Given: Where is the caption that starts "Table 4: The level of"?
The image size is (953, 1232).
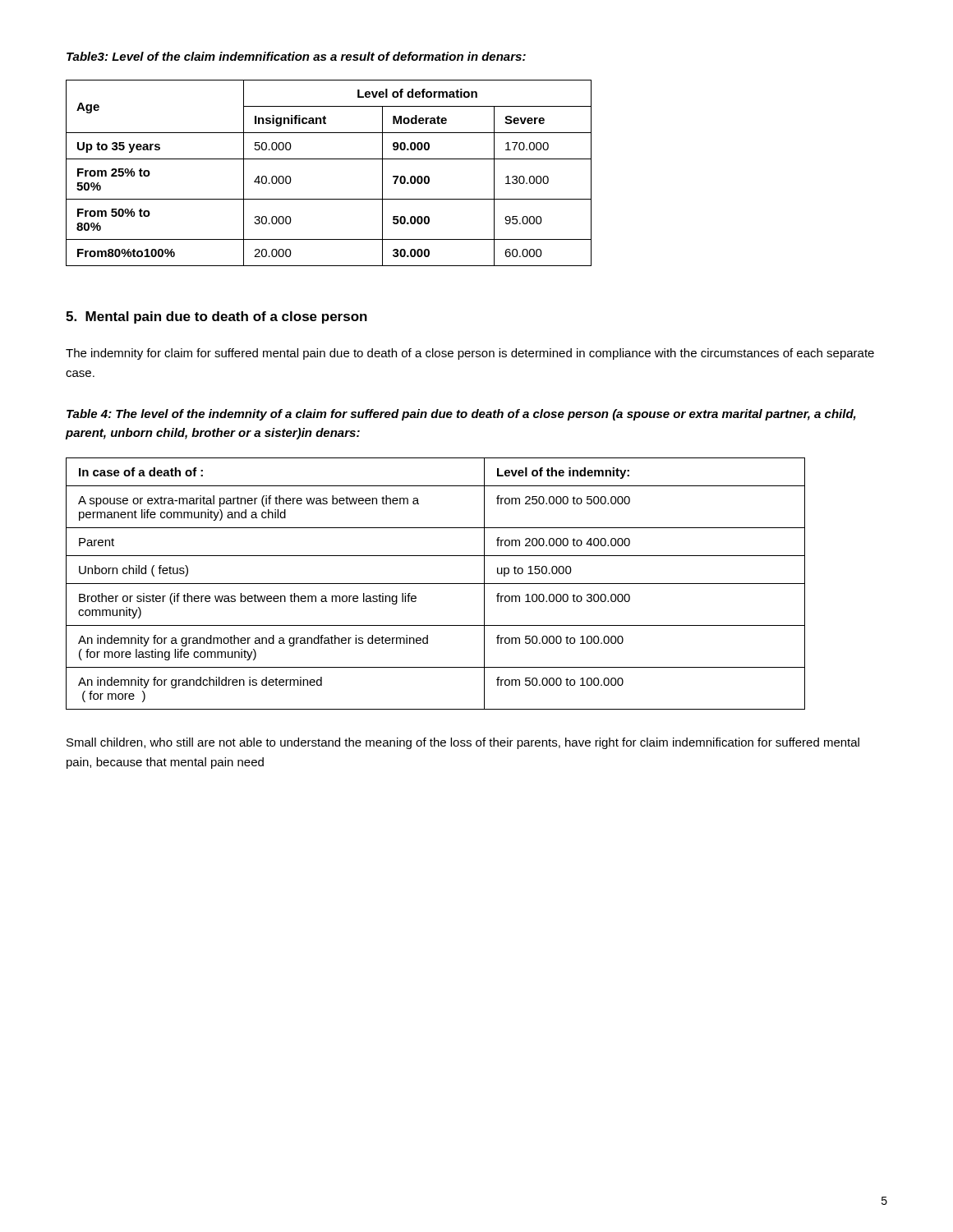Looking at the screenshot, I should point(461,423).
